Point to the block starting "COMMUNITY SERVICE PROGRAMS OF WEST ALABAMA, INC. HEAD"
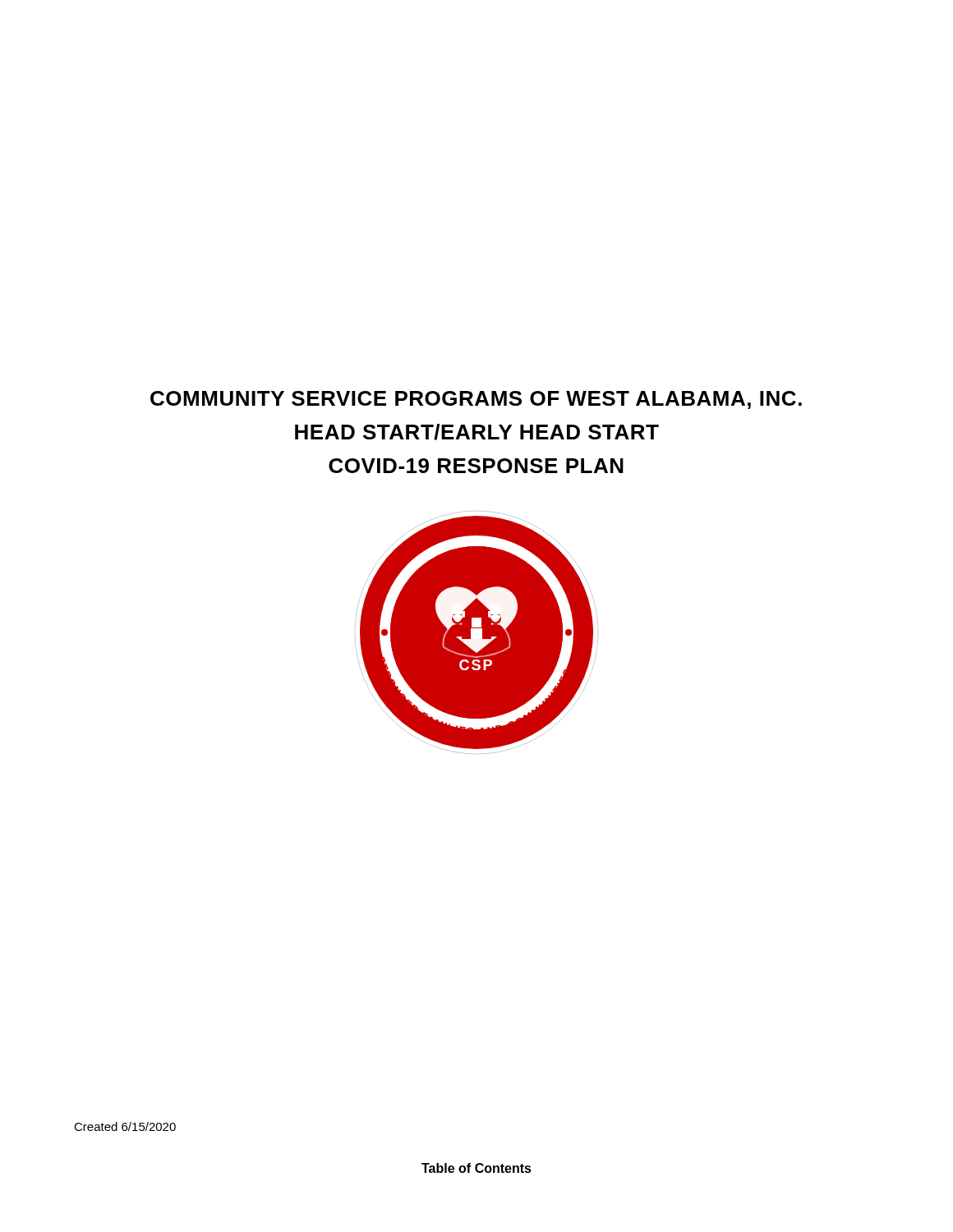Screen dimensions: 1232x953 click(476, 432)
